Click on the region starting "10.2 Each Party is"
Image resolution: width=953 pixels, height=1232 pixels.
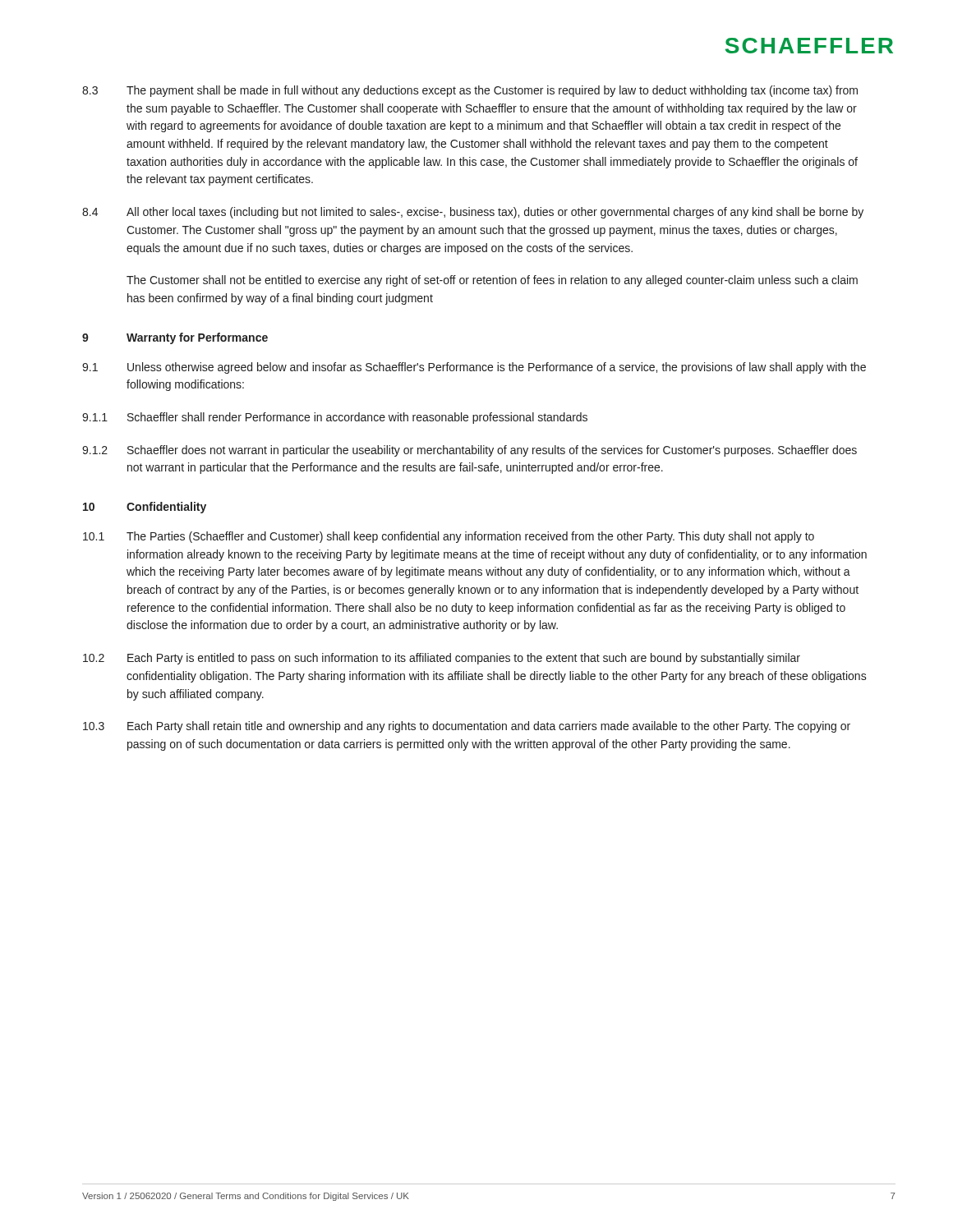coord(476,676)
